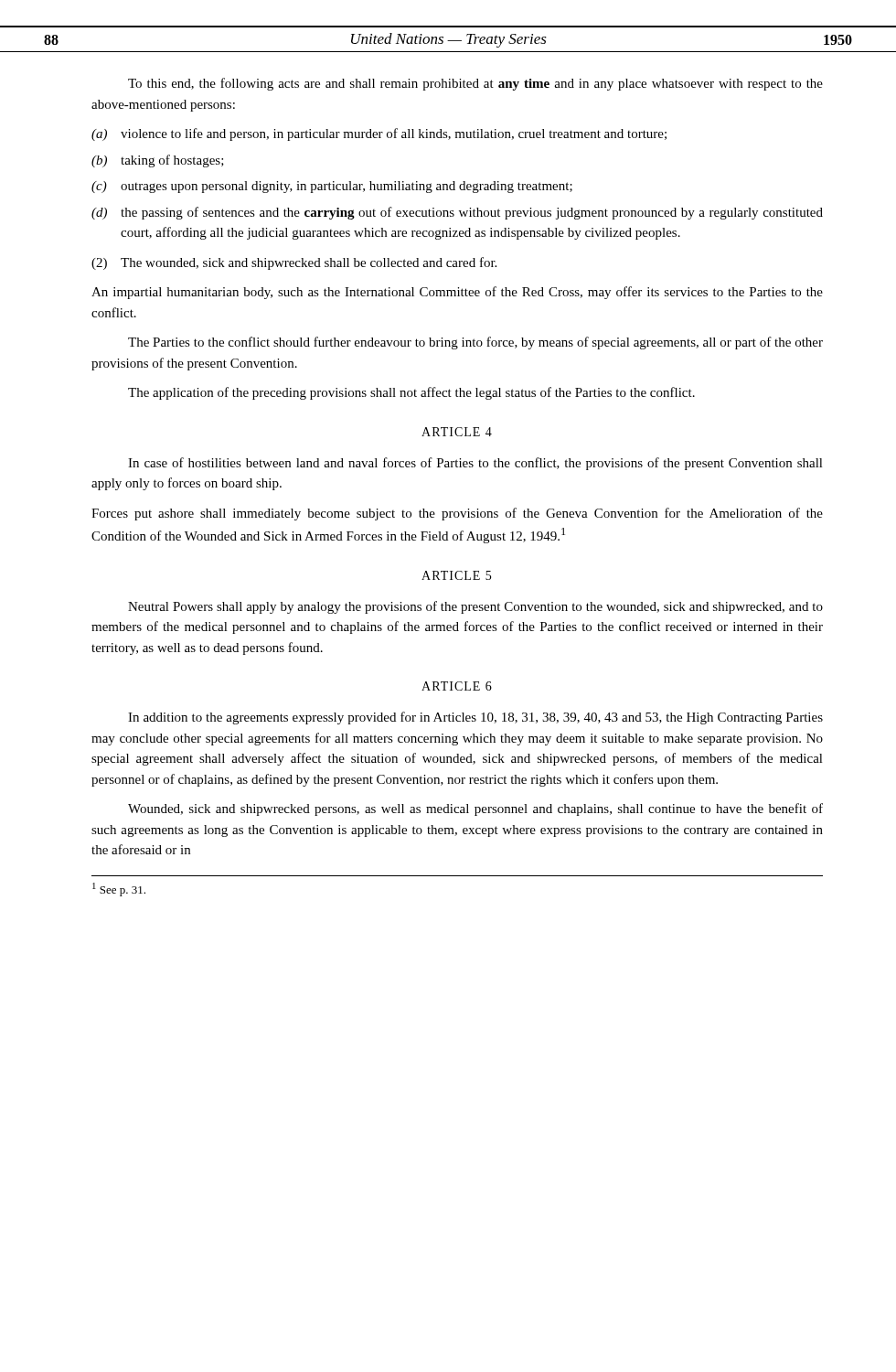Select the block starting "Wounded, sick and shipwrecked persons, as well"

pos(457,829)
